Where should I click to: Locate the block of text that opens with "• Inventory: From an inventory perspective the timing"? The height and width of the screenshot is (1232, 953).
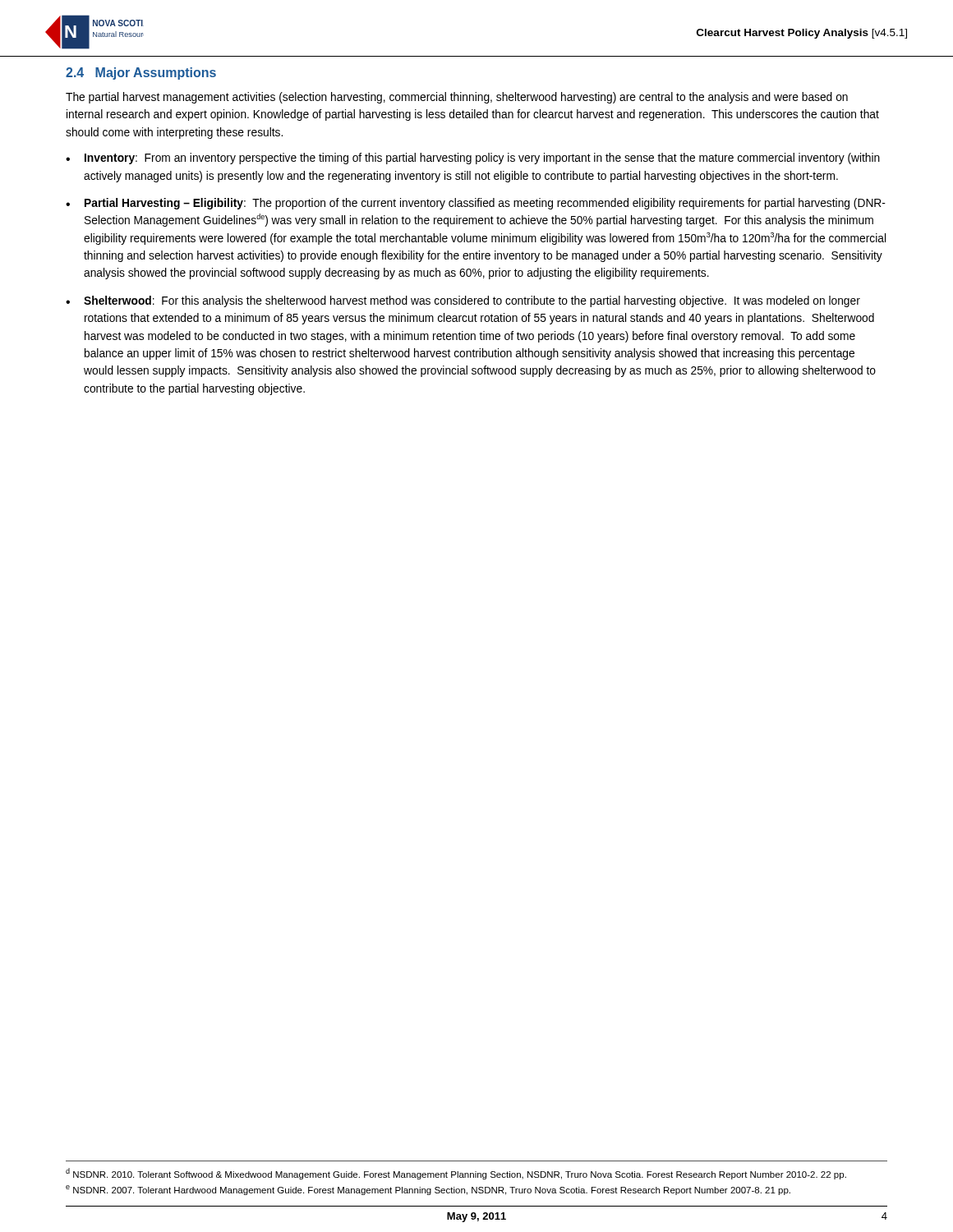476,167
